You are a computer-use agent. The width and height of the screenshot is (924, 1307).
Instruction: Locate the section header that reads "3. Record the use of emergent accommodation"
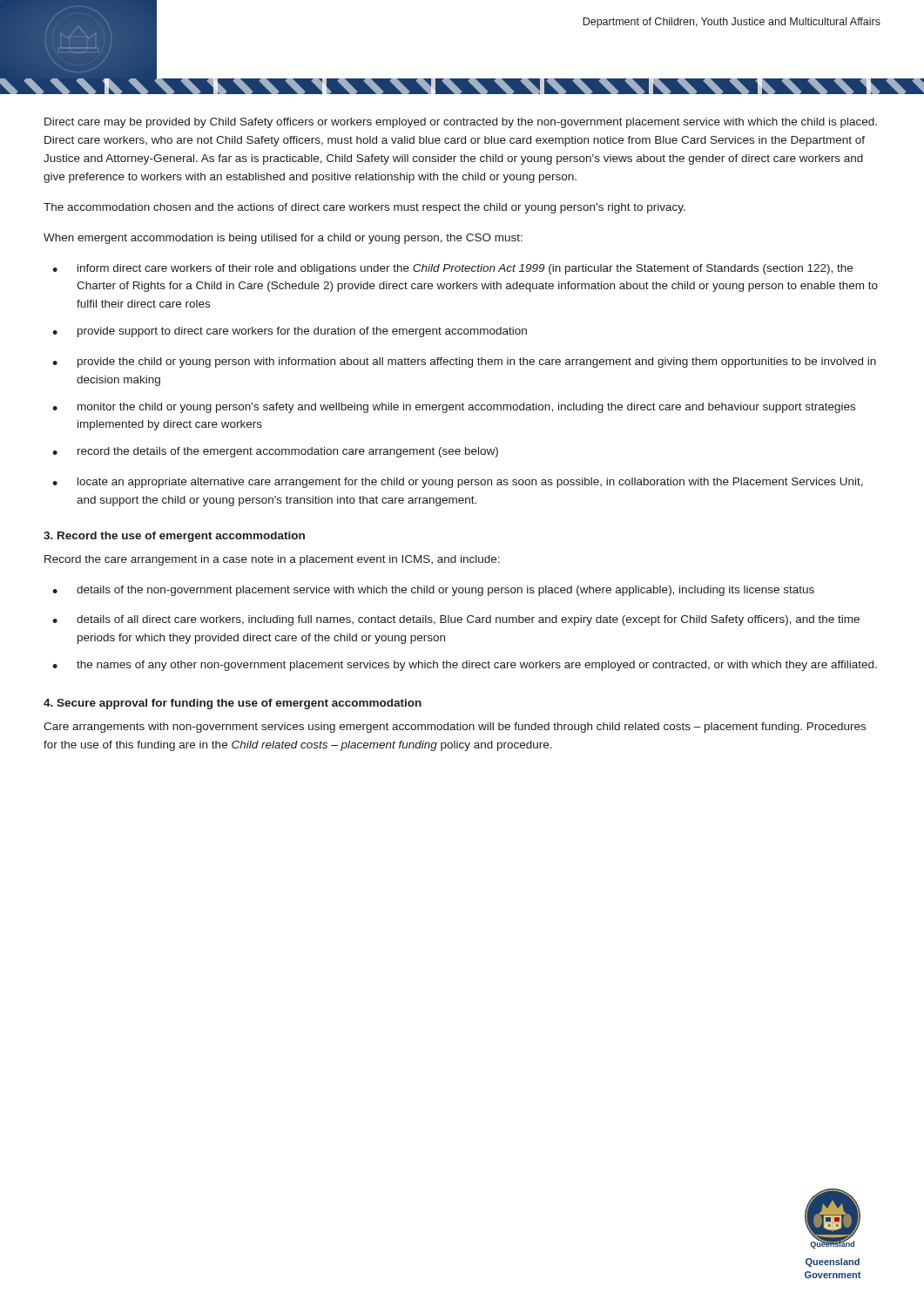coord(175,535)
